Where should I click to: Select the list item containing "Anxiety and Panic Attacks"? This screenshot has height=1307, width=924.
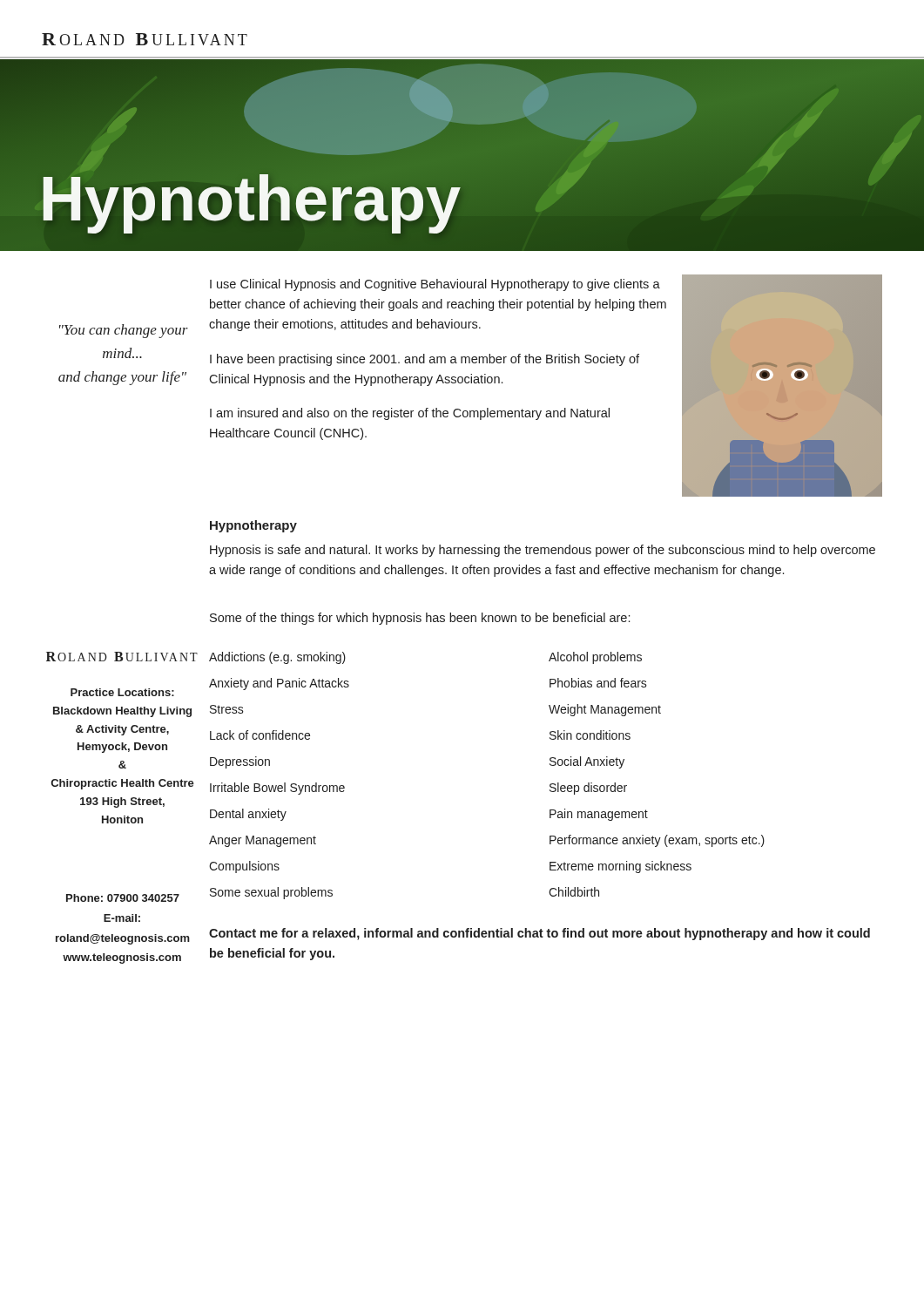pyautogui.click(x=279, y=683)
